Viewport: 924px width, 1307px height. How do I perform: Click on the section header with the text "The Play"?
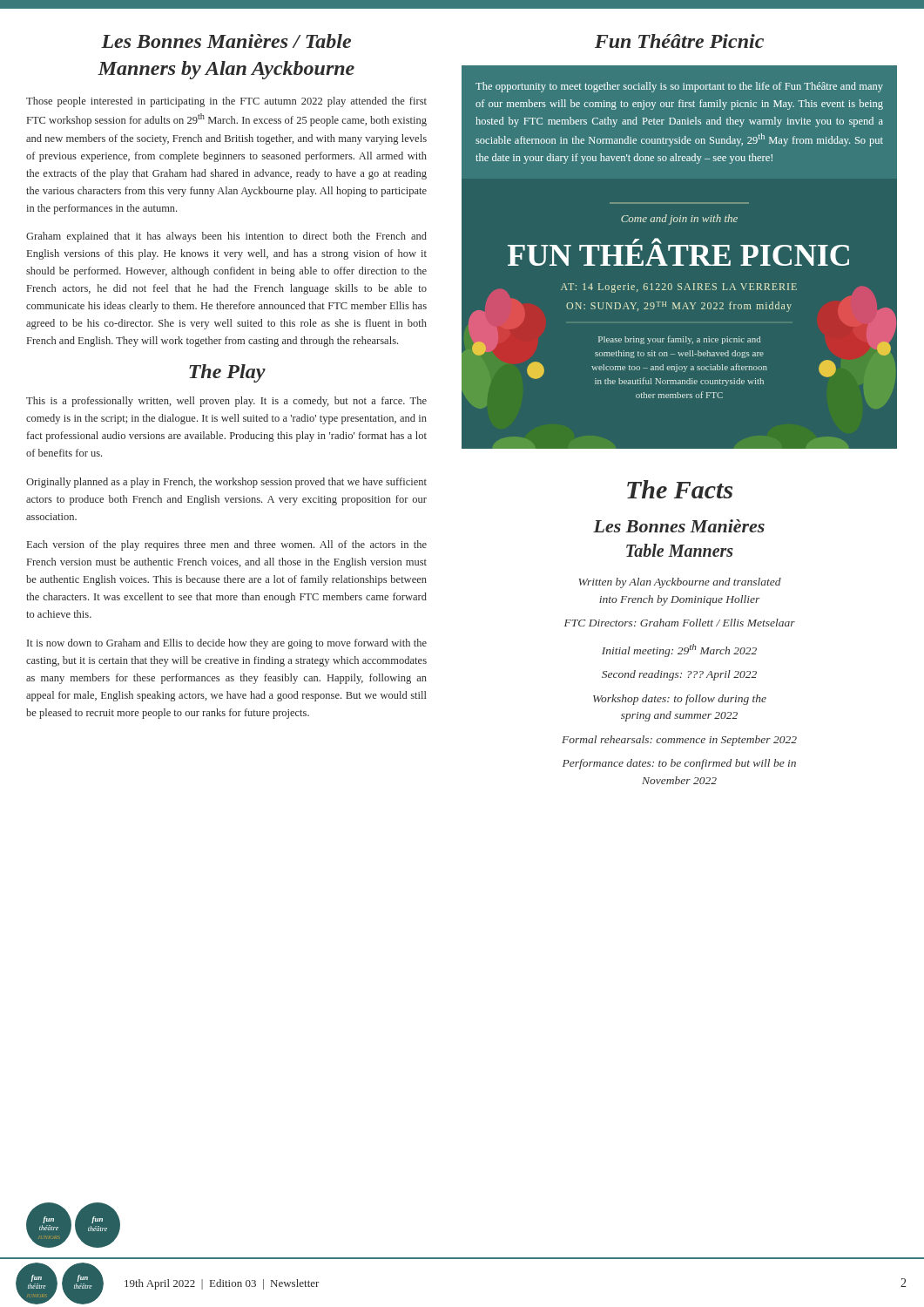coord(226,372)
